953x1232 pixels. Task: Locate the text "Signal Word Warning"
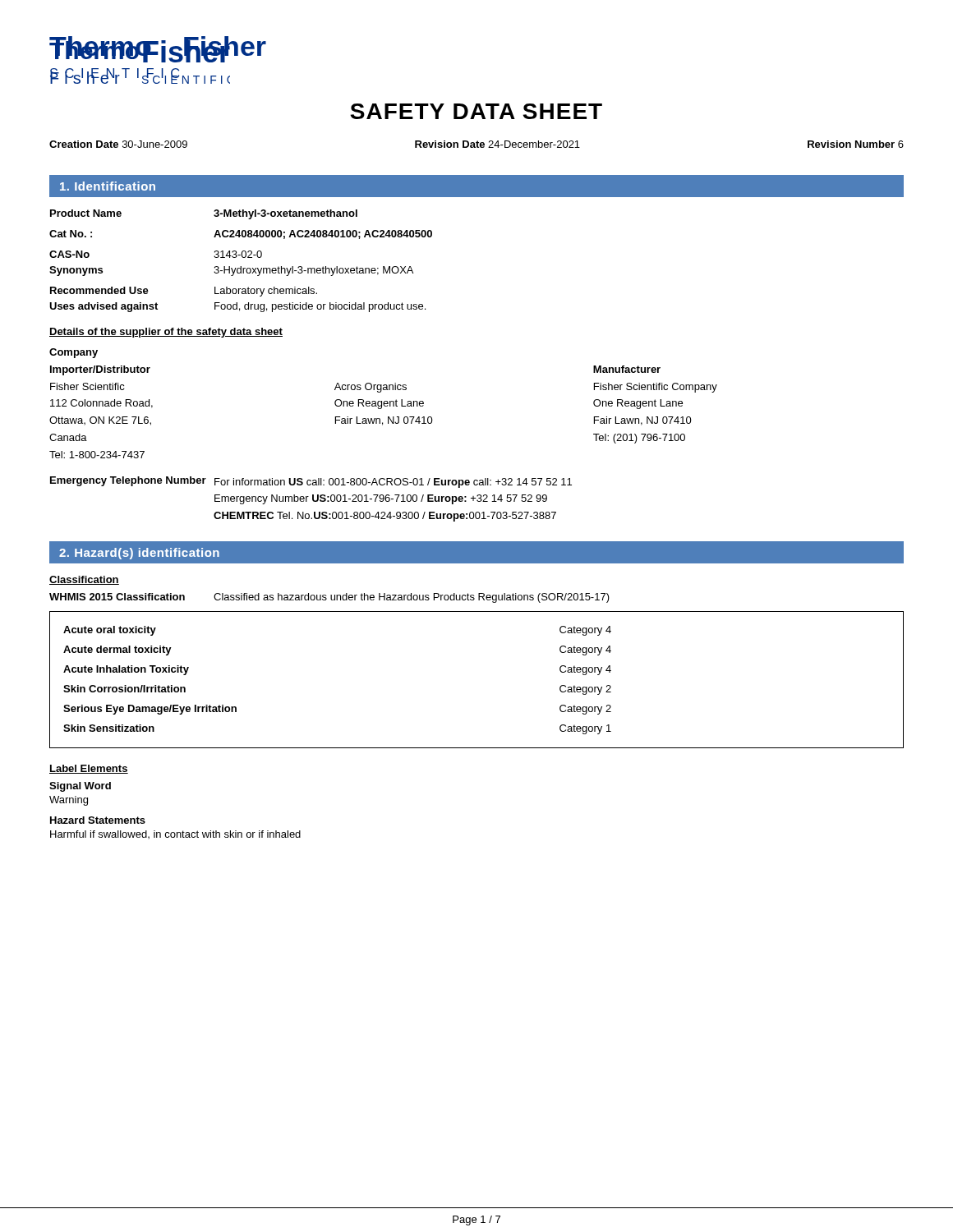[80, 787]
